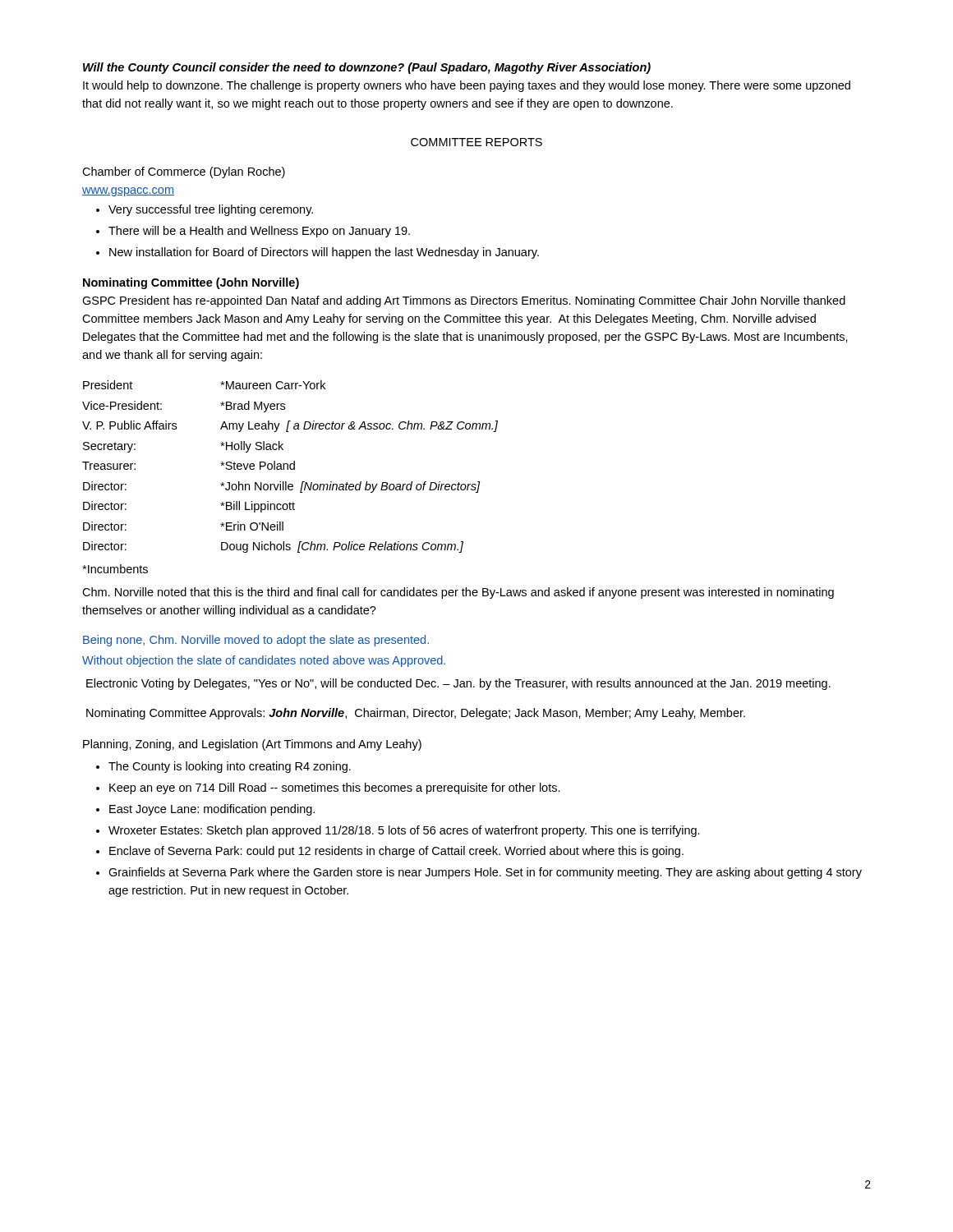The image size is (953, 1232).
Task: Find the list item containing "The County is looking into creating R4 zoning."
Action: 230,767
